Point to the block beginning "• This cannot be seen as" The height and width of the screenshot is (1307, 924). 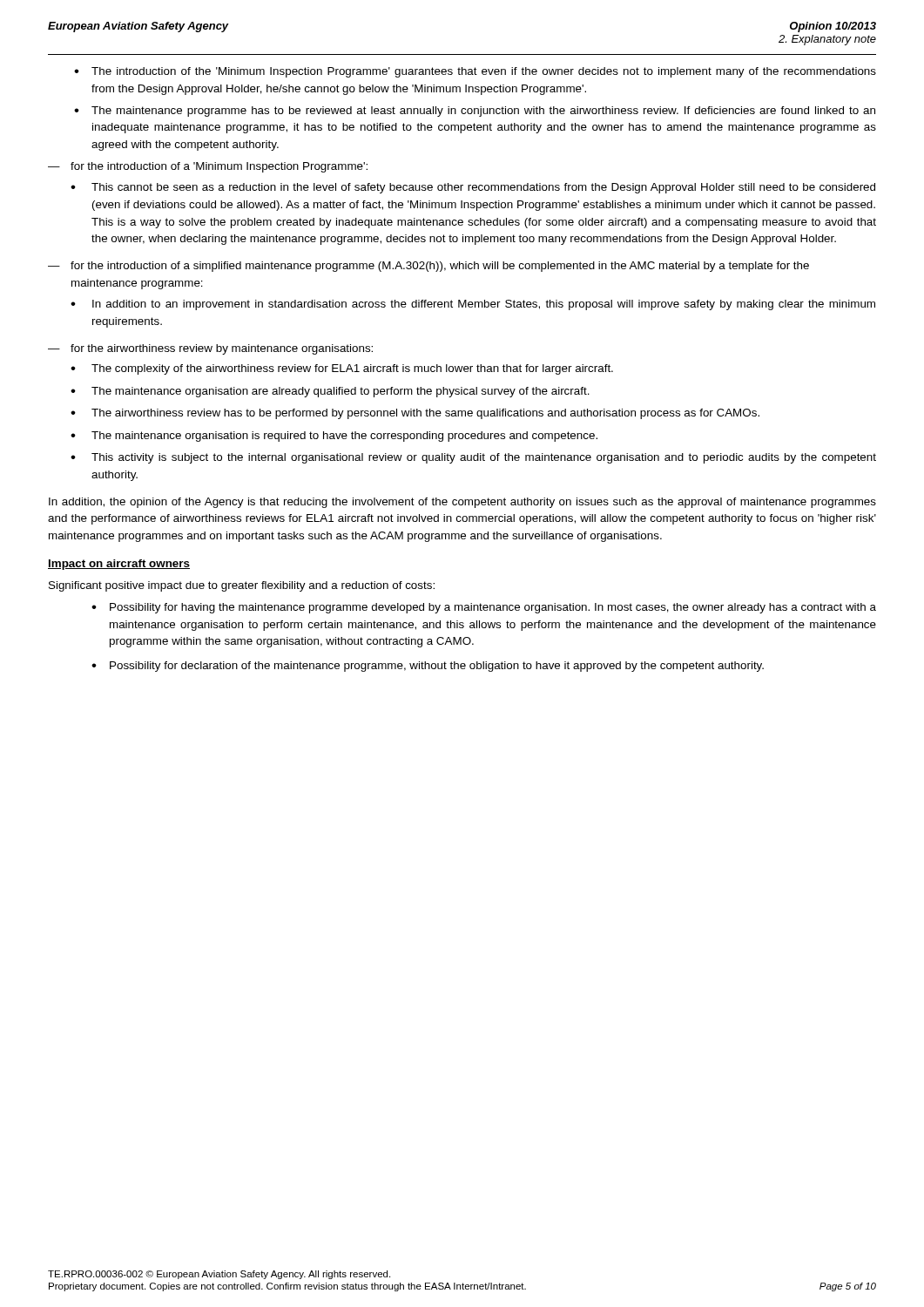pyautogui.click(x=473, y=213)
